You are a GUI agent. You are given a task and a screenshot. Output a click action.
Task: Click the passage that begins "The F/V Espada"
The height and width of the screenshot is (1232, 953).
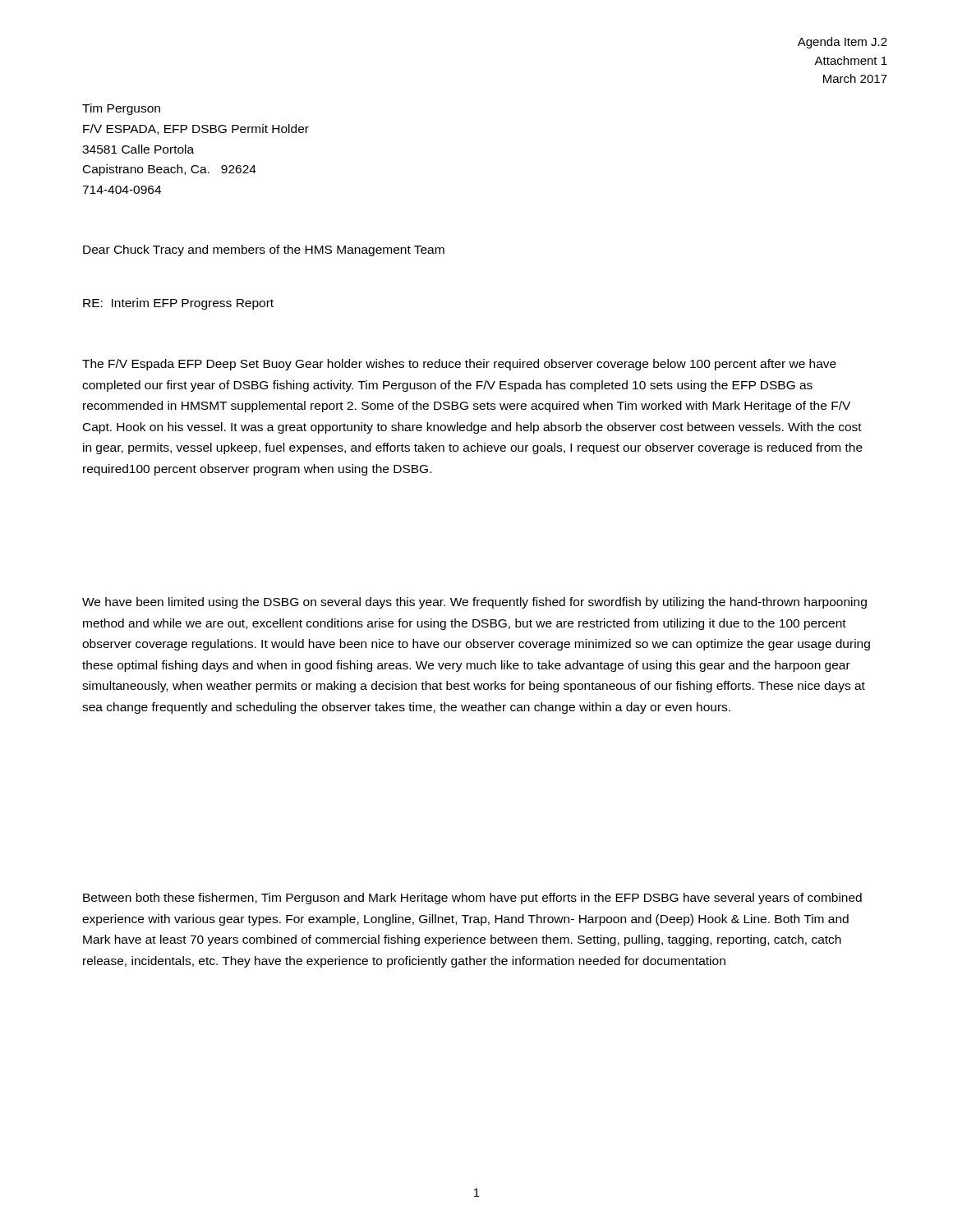(x=472, y=416)
